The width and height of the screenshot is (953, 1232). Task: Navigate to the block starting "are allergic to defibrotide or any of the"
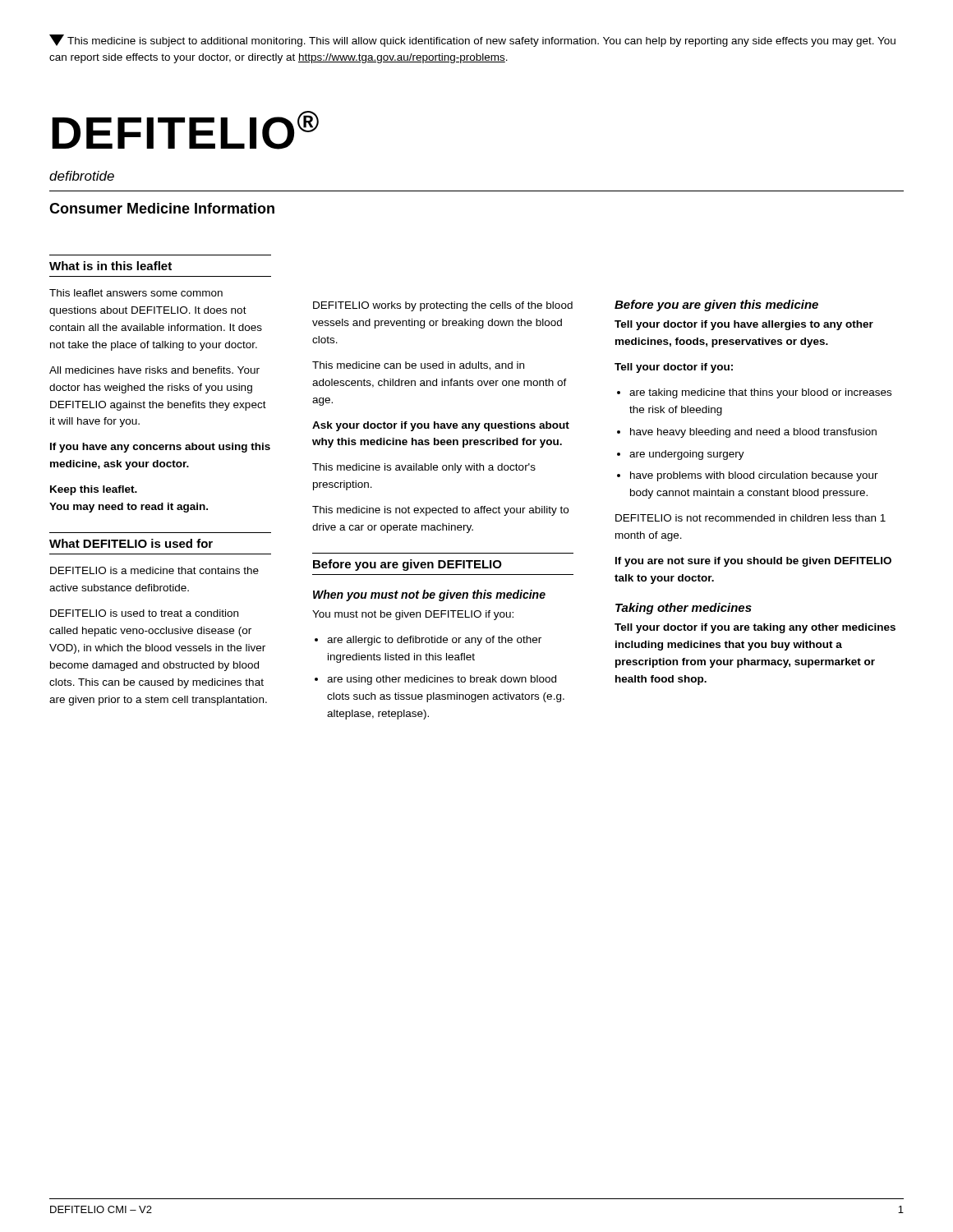pyautogui.click(x=434, y=648)
